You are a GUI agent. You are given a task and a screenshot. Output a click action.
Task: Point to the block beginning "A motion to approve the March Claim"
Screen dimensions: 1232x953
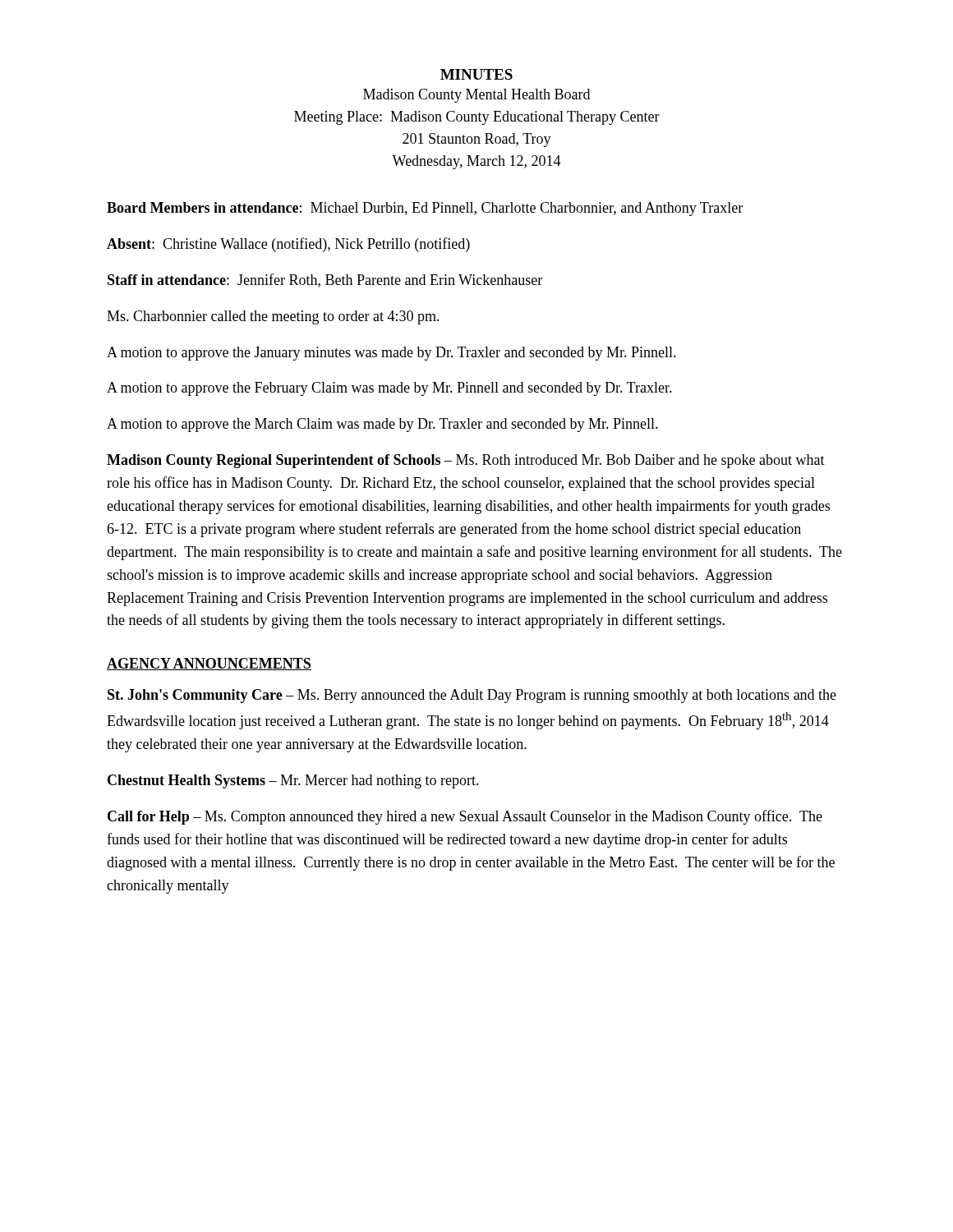[x=383, y=424]
